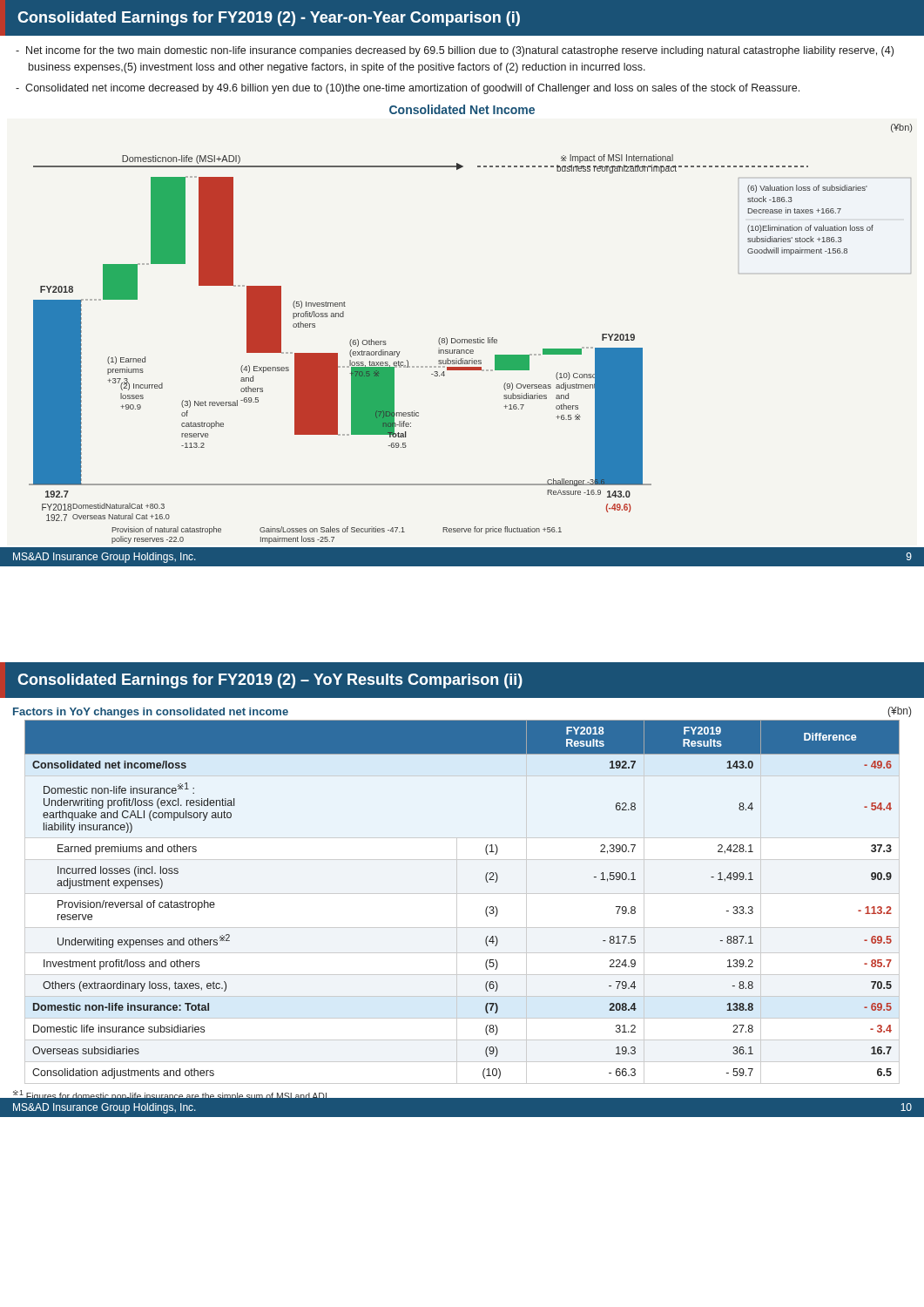Select the section header that reads "Factors in YoY changes in"
This screenshot has width=924, height=1307.
pos(150,711)
